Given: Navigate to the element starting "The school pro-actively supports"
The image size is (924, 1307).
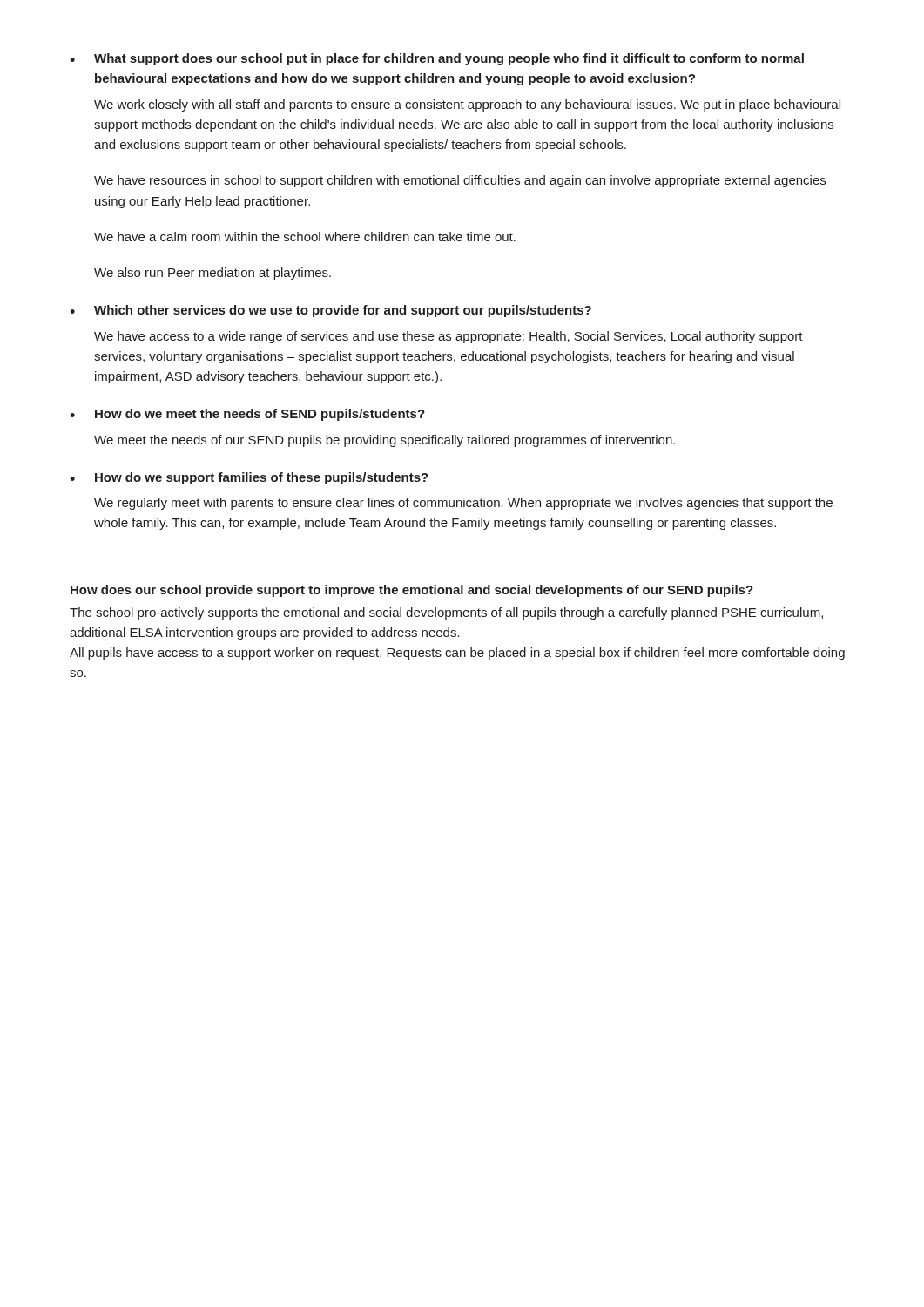Looking at the screenshot, I should 462,642.
